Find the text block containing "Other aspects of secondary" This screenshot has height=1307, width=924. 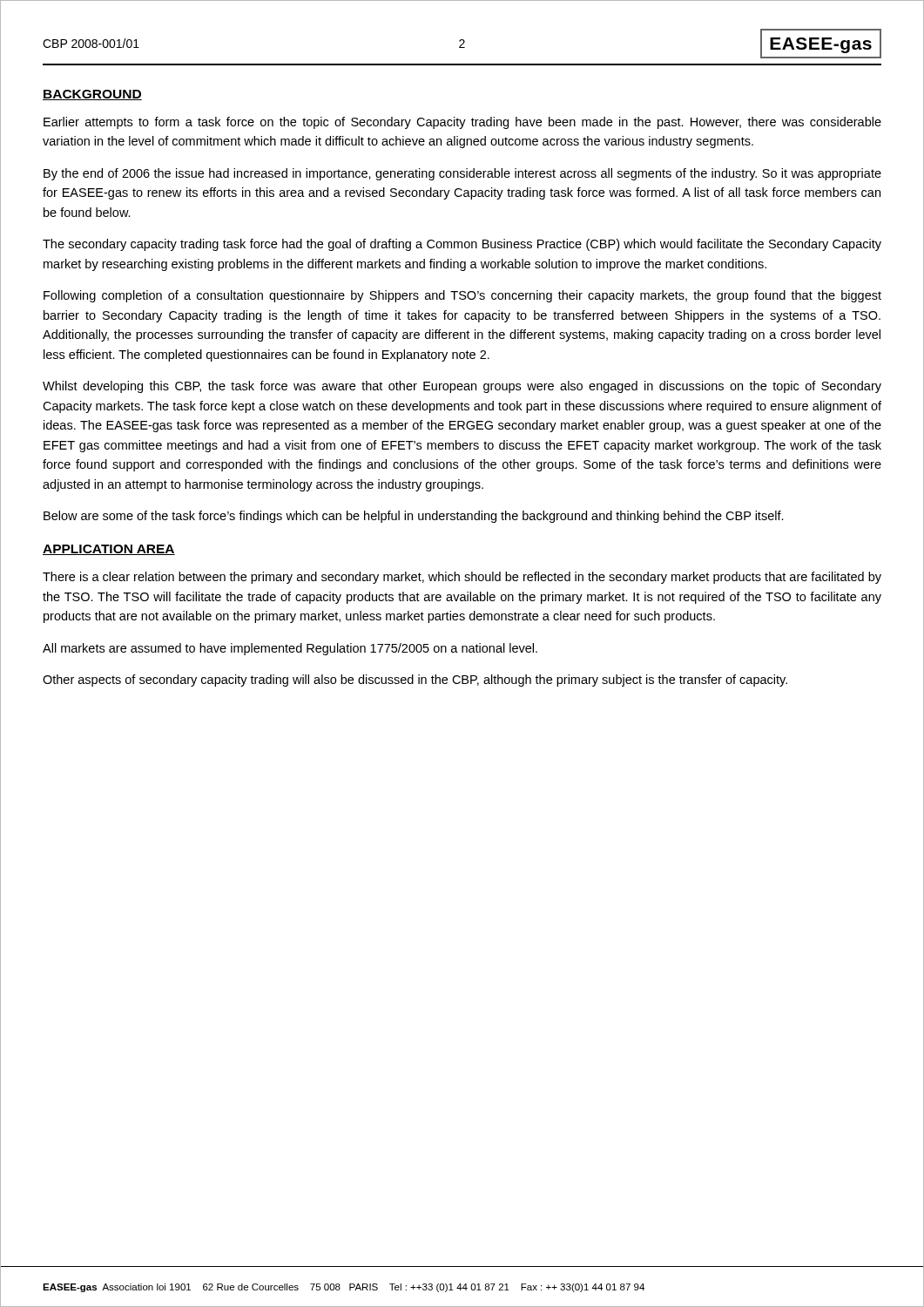416,680
